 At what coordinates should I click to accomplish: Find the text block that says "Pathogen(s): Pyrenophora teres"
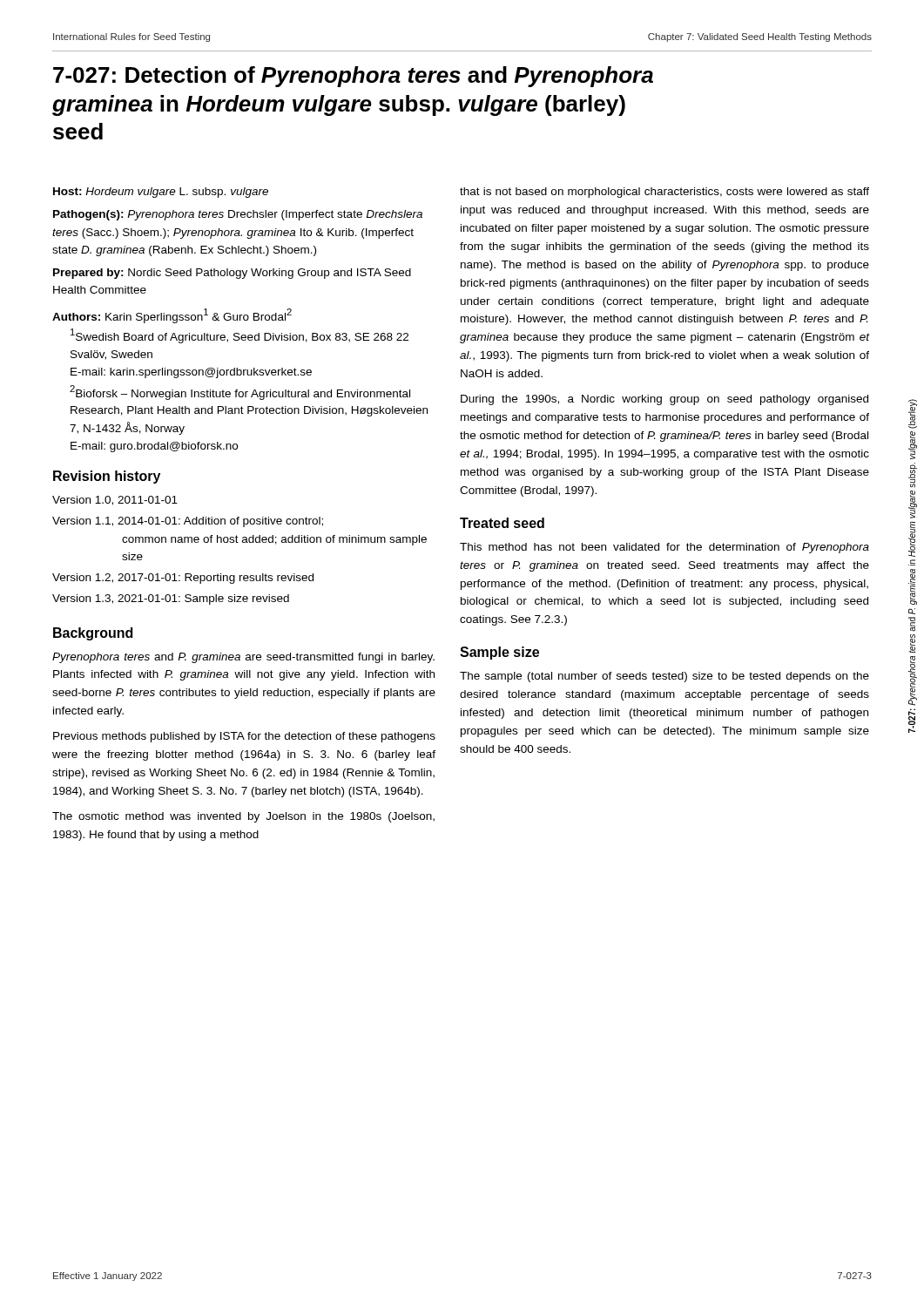point(238,232)
